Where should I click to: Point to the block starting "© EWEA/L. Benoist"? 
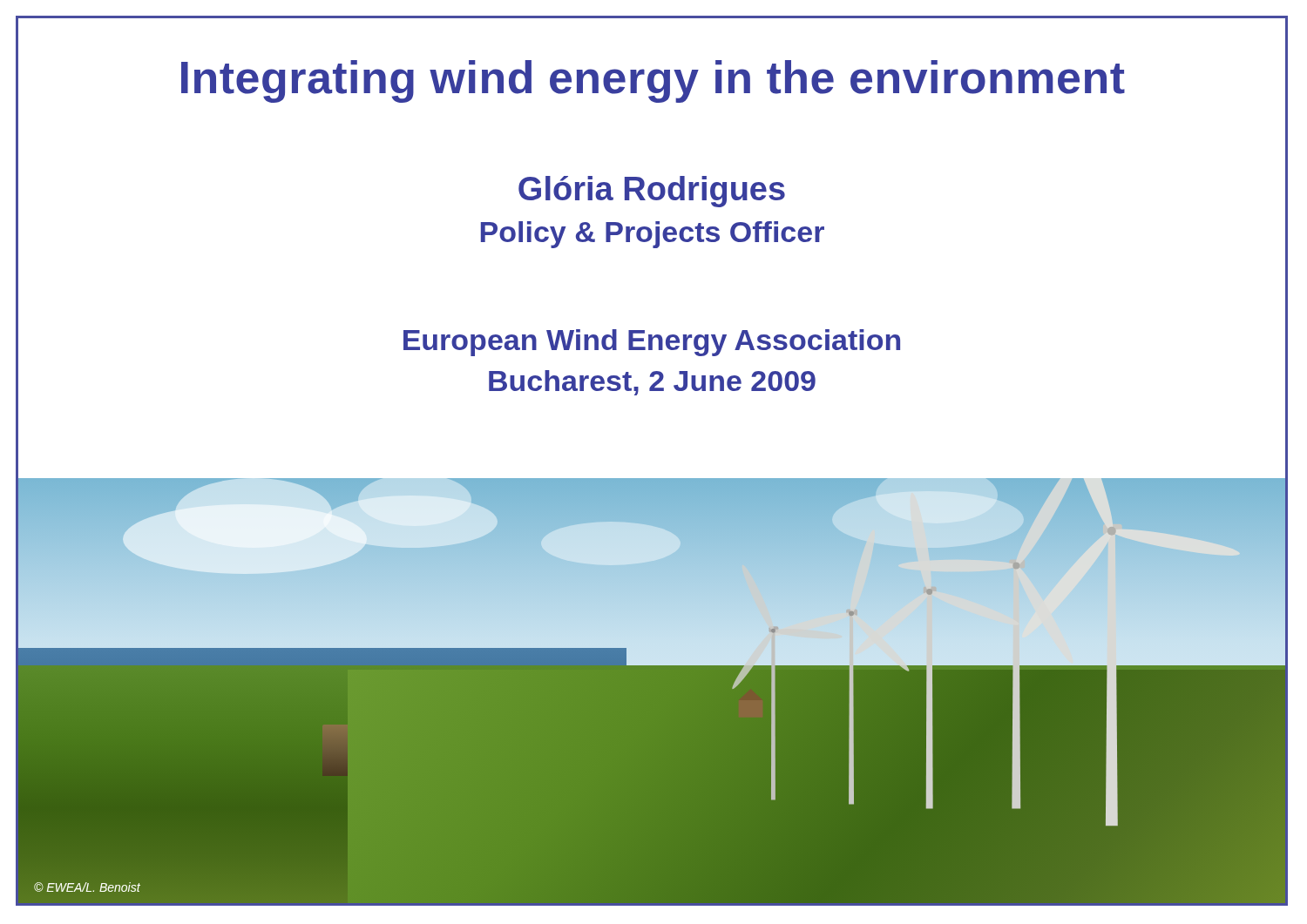pos(87,887)
